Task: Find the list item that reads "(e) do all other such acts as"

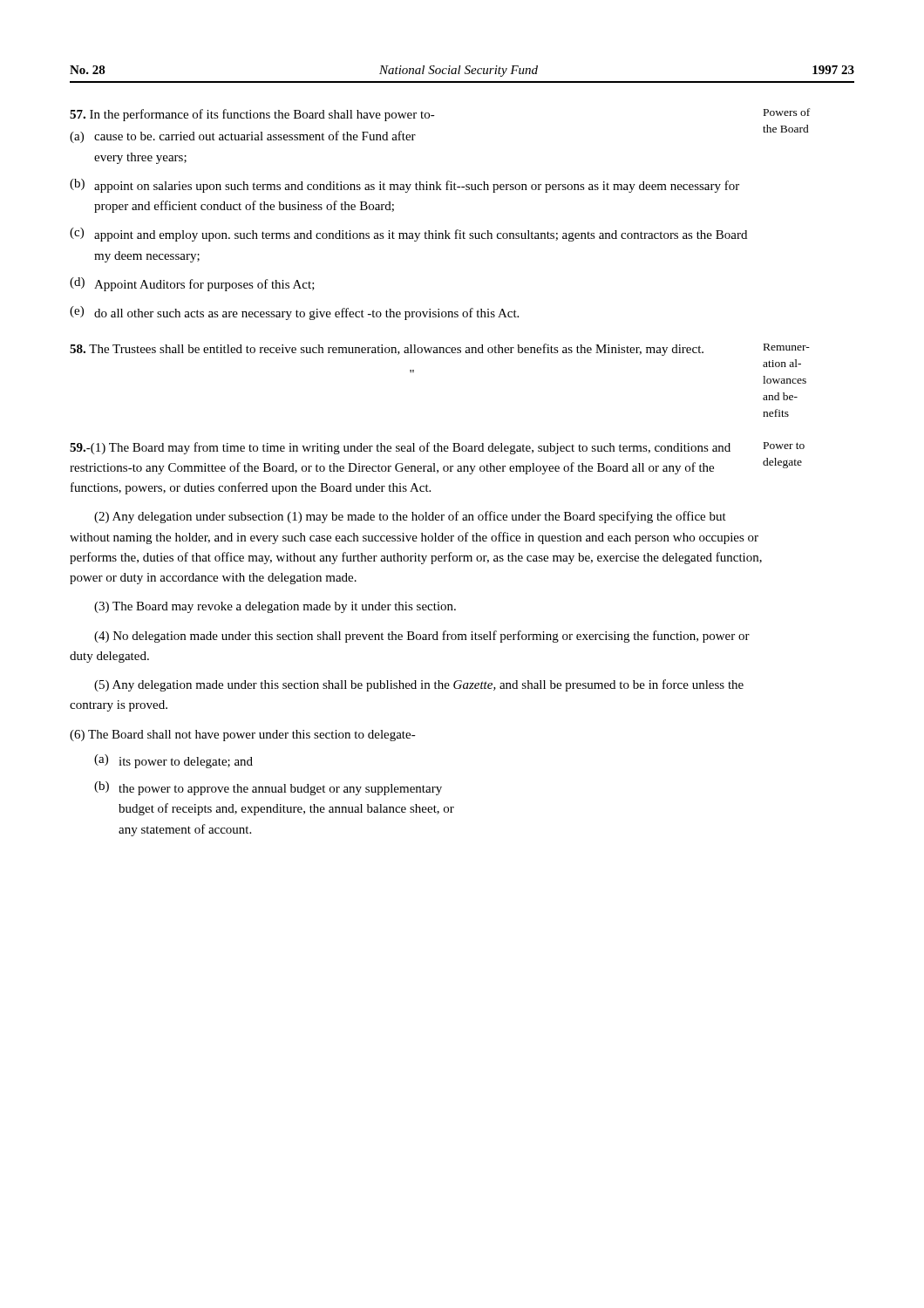Action: coord(295,314)
